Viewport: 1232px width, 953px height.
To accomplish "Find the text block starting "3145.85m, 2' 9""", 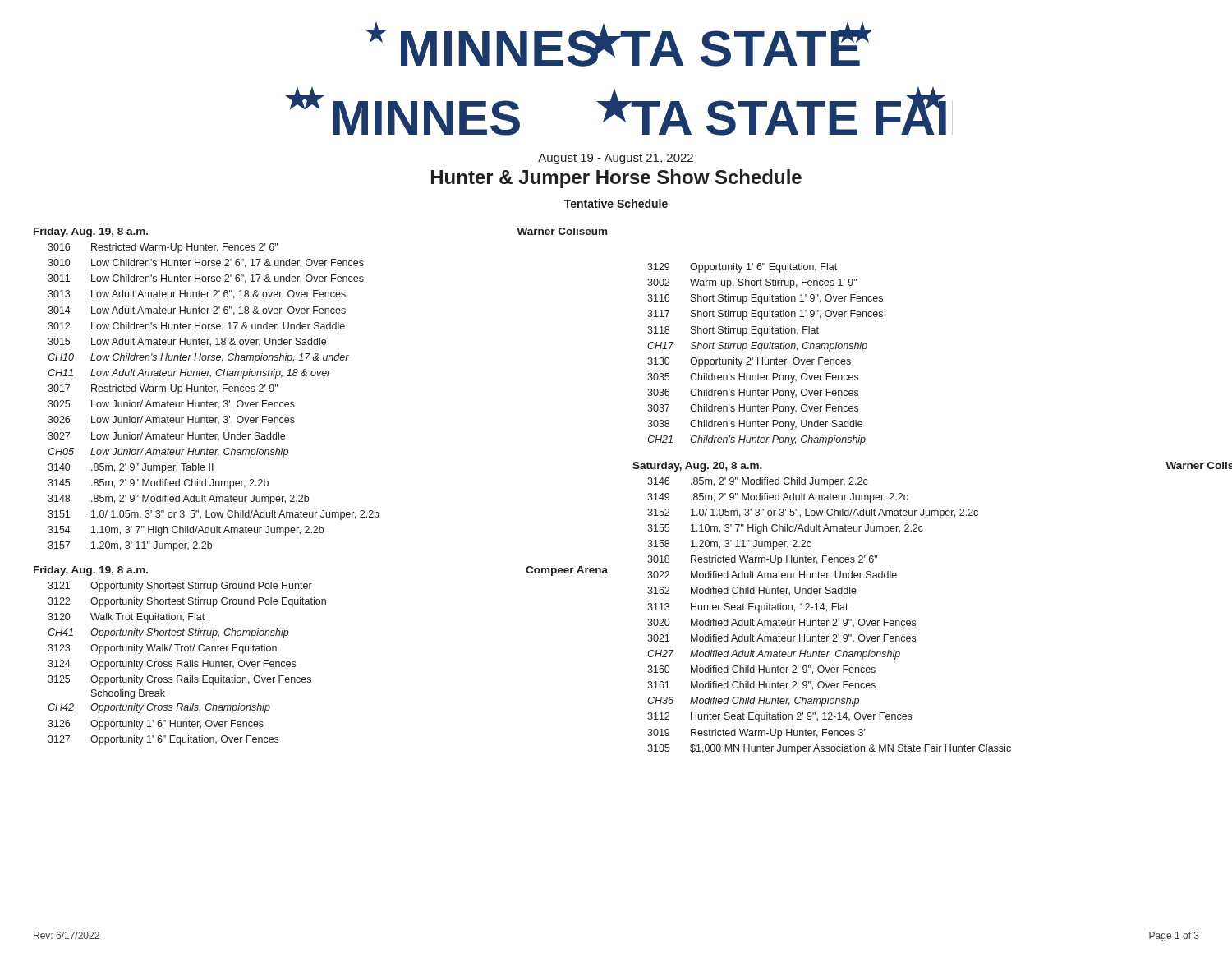I will 158,484.
